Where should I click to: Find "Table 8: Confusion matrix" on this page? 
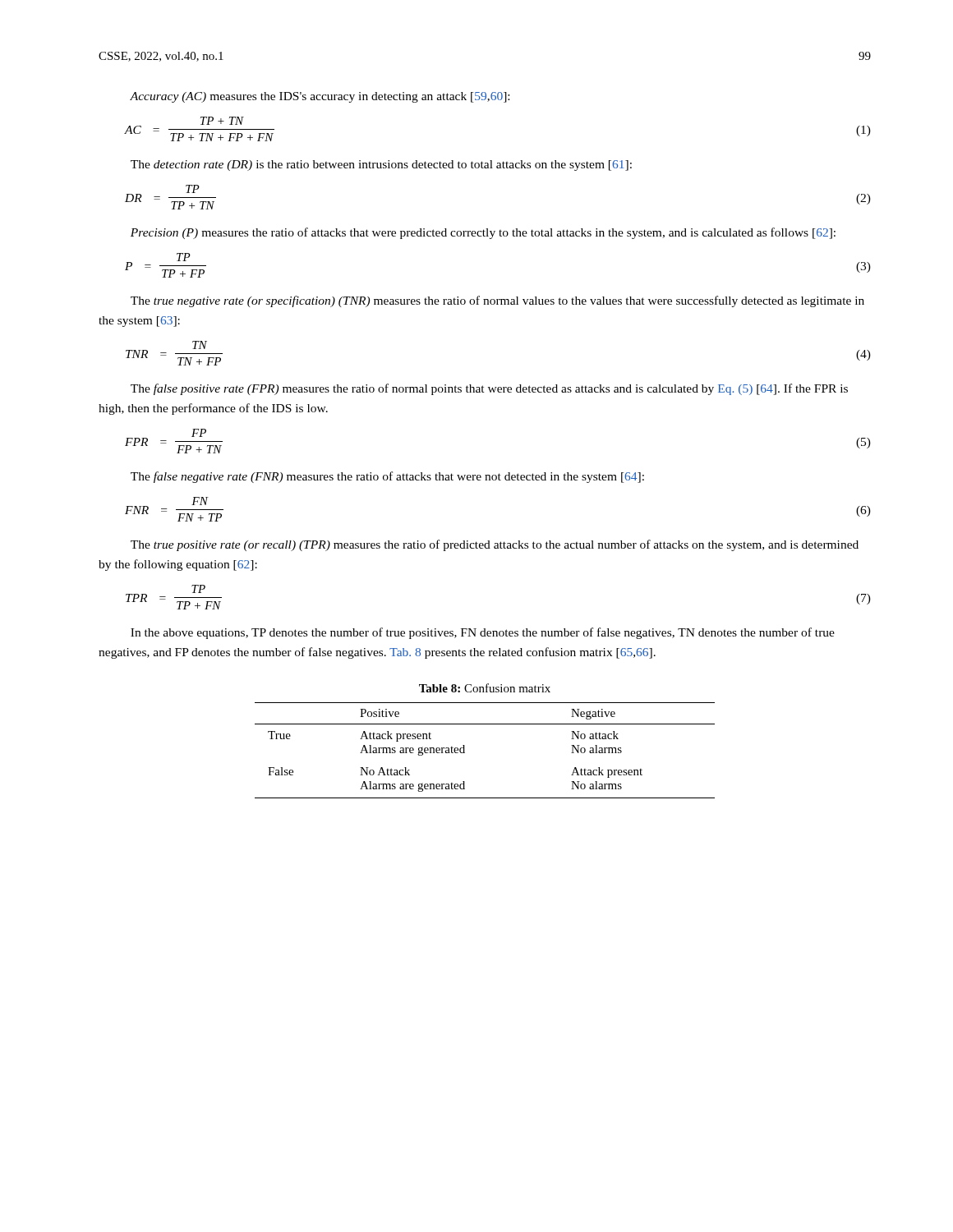point(485,688)
